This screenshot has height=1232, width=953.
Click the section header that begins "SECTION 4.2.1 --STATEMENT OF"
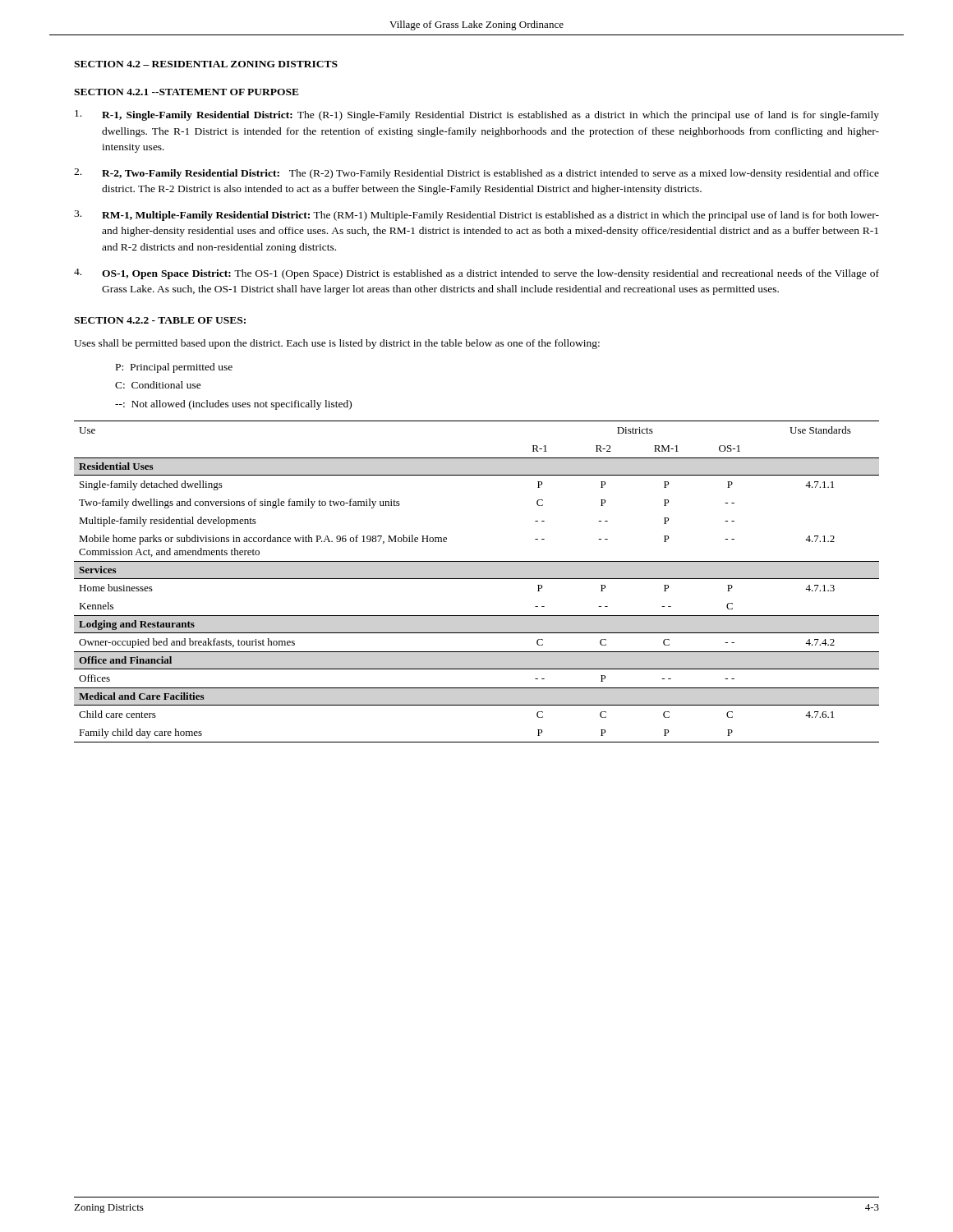click(x=187, y=92)
